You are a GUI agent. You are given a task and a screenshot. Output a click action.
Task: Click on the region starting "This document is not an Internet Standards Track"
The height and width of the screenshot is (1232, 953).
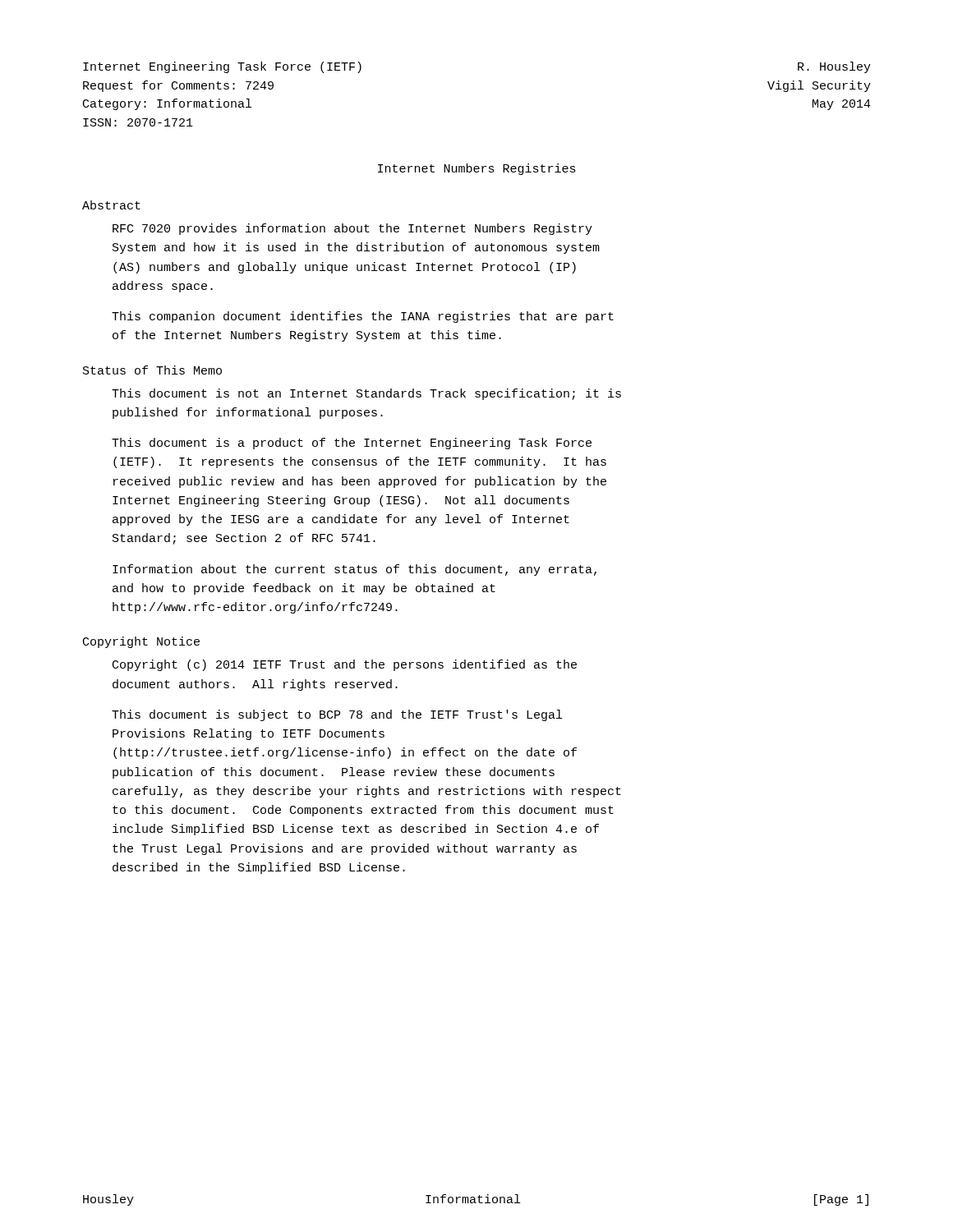[x=367, y=404]
